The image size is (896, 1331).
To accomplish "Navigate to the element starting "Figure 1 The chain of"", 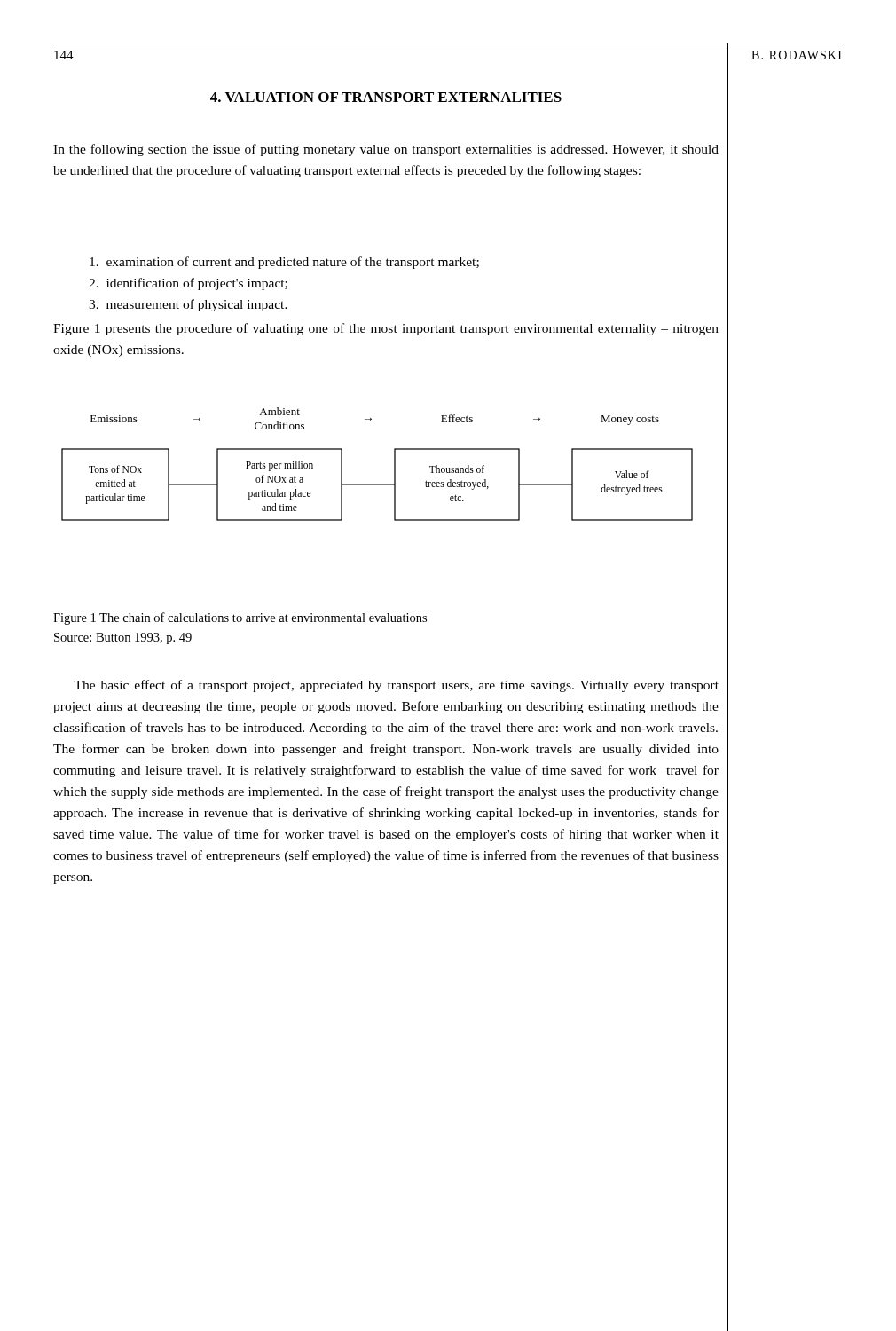I will click(240, 627).
